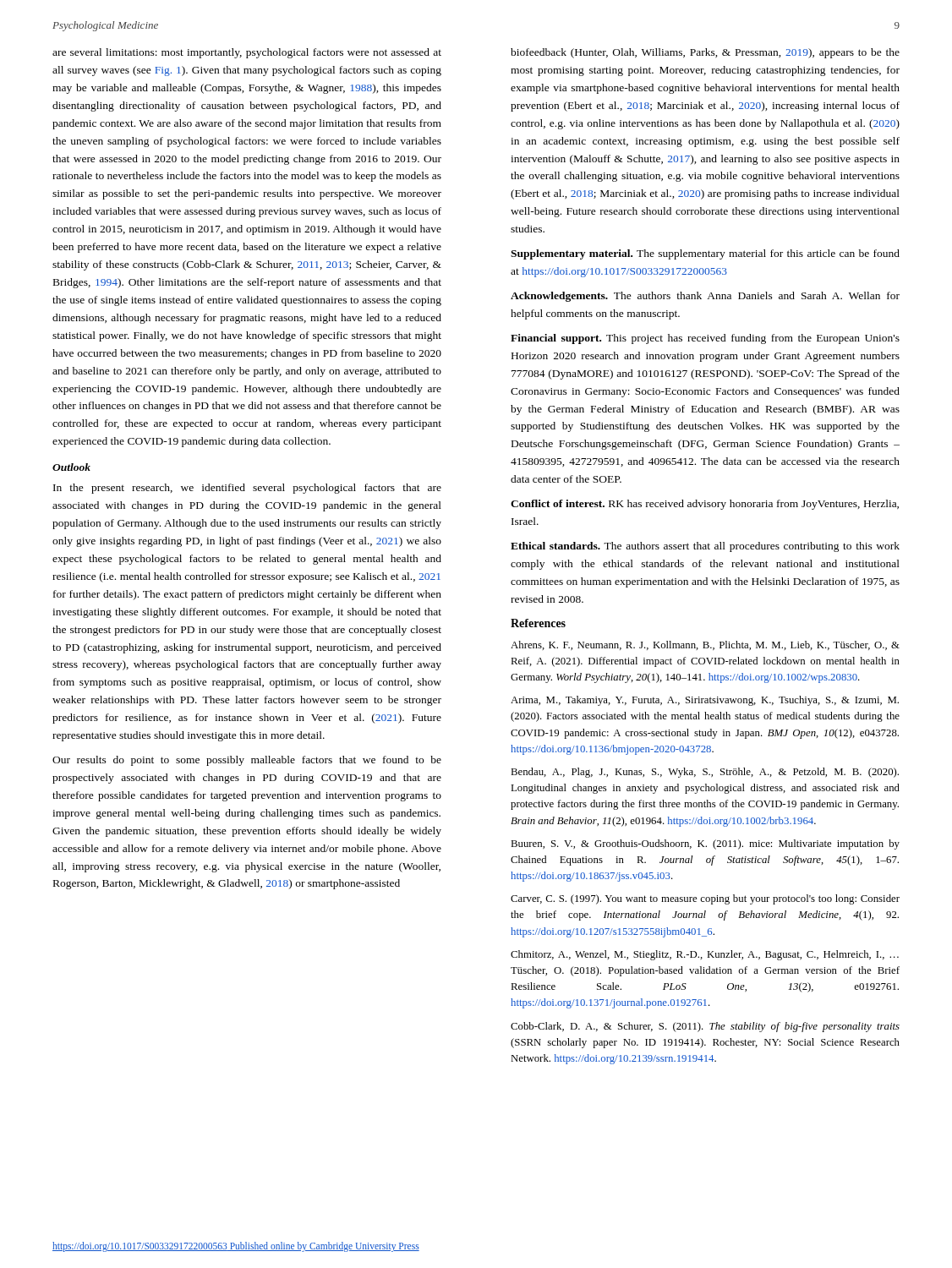952x1268 pixels.
Task: Locate the text block with the text "Our results do point to some possibly malleable"
Action: tap(247, 822)
